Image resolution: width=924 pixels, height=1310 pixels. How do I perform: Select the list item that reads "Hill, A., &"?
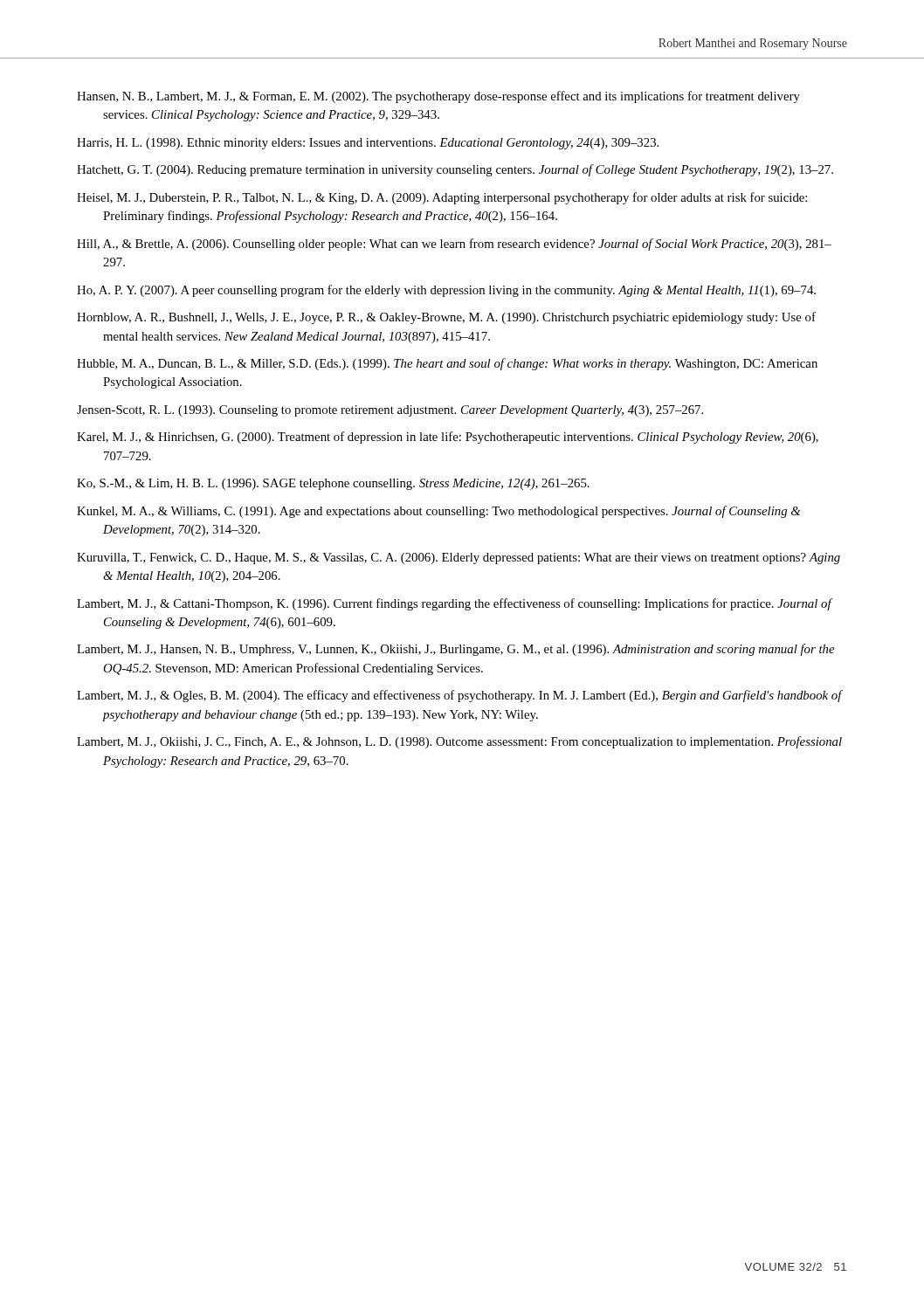pyautogui.click(x=454, y=253)
